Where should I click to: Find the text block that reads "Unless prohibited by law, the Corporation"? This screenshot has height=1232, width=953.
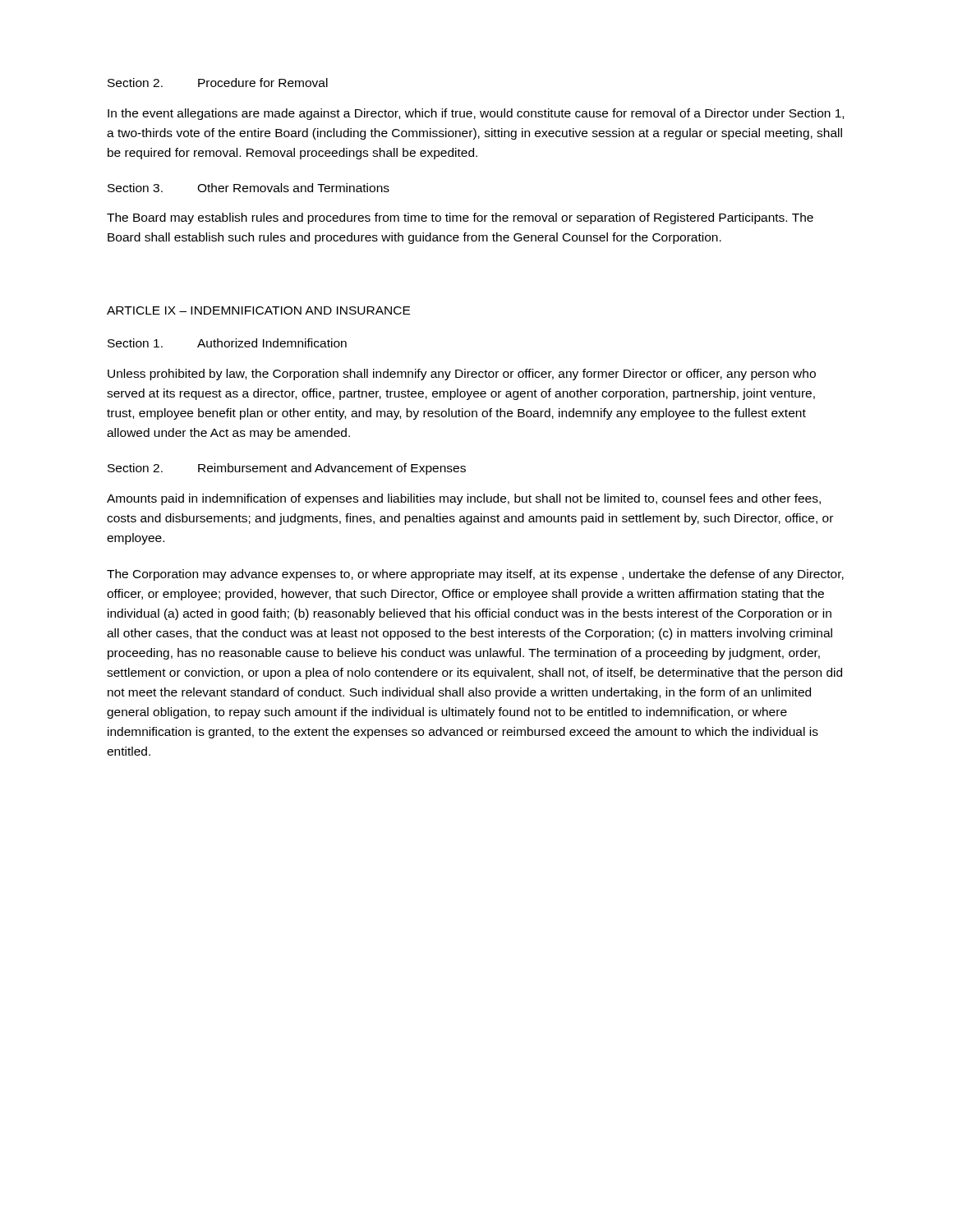tap(462, 403)
